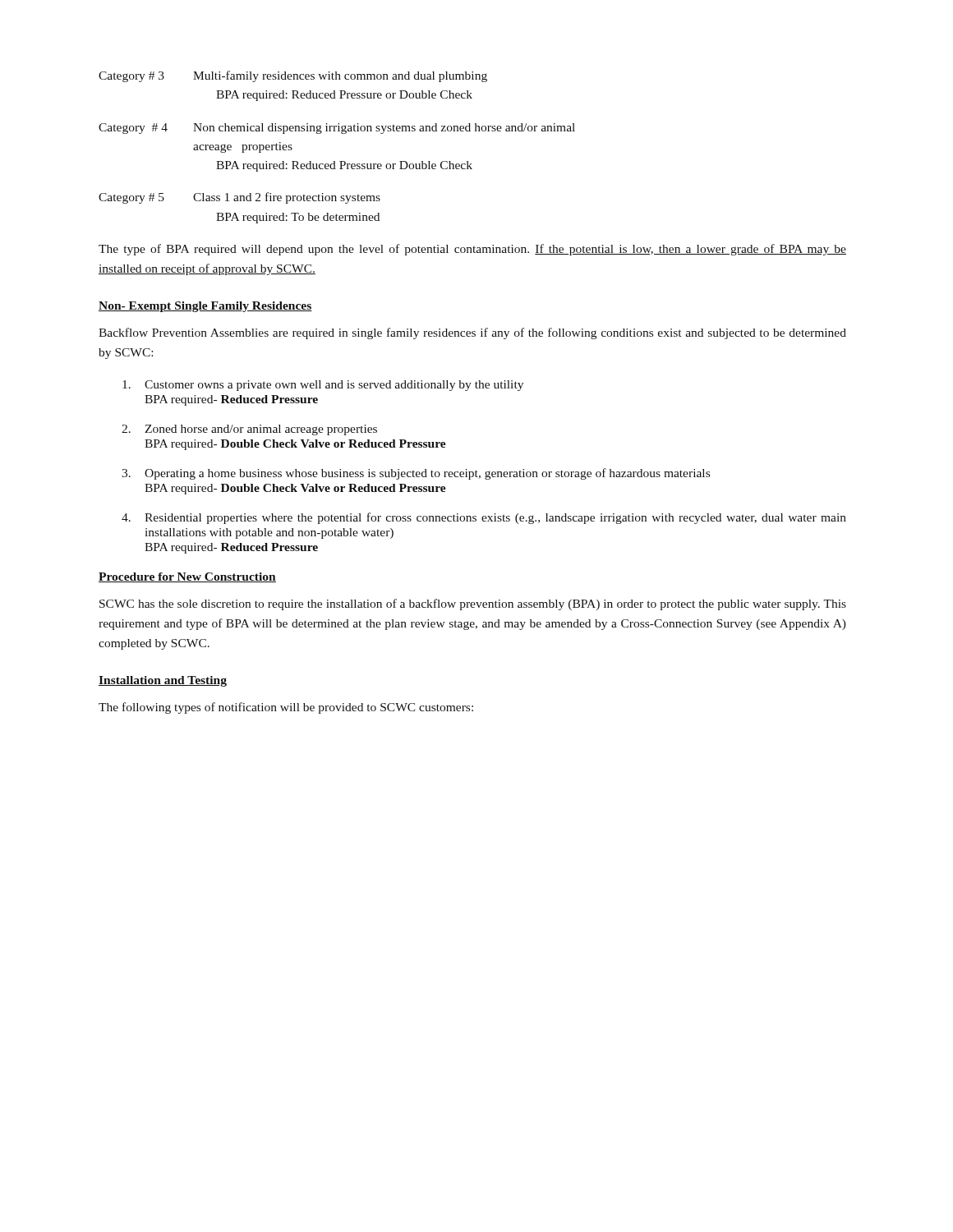Locate the text block starting "Category # 3"
The image size is (953, 1232).
[x=472, y=85]
